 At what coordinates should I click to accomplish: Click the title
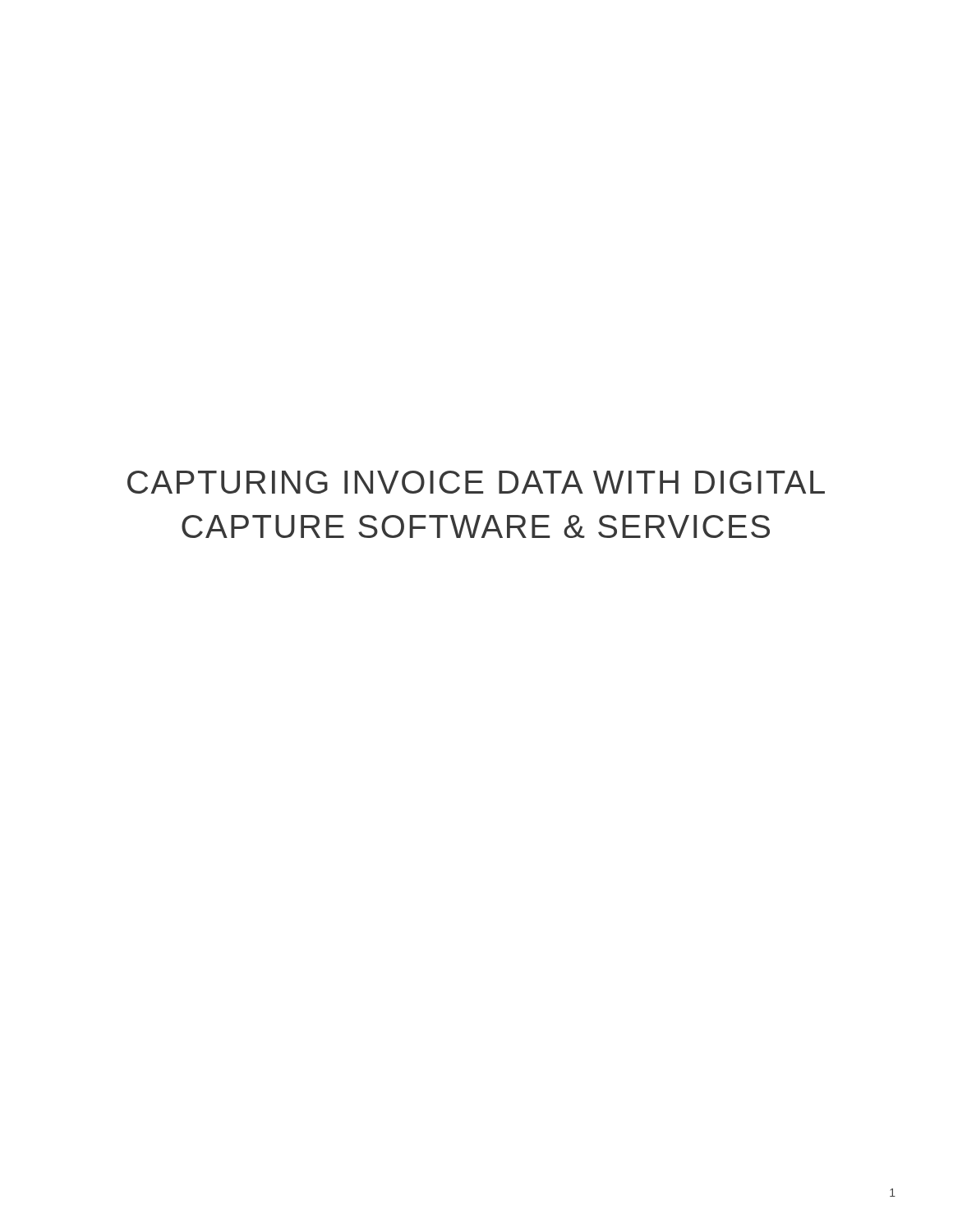pyautogui.click(x=476, y=504)
